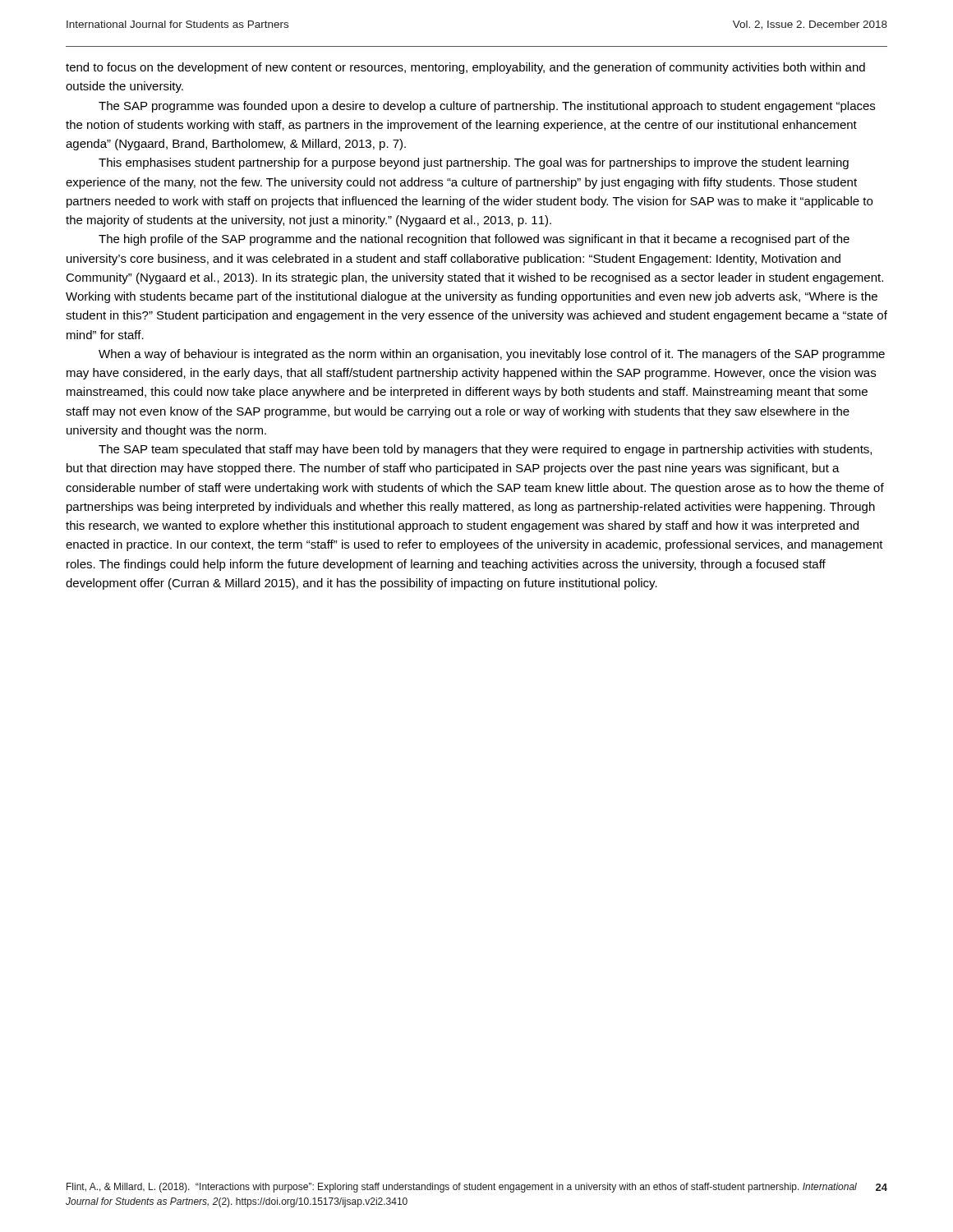Click the passage that begins "The SAP team speculated that staff may have"
Screen dimensions: 1232x953
476,516
